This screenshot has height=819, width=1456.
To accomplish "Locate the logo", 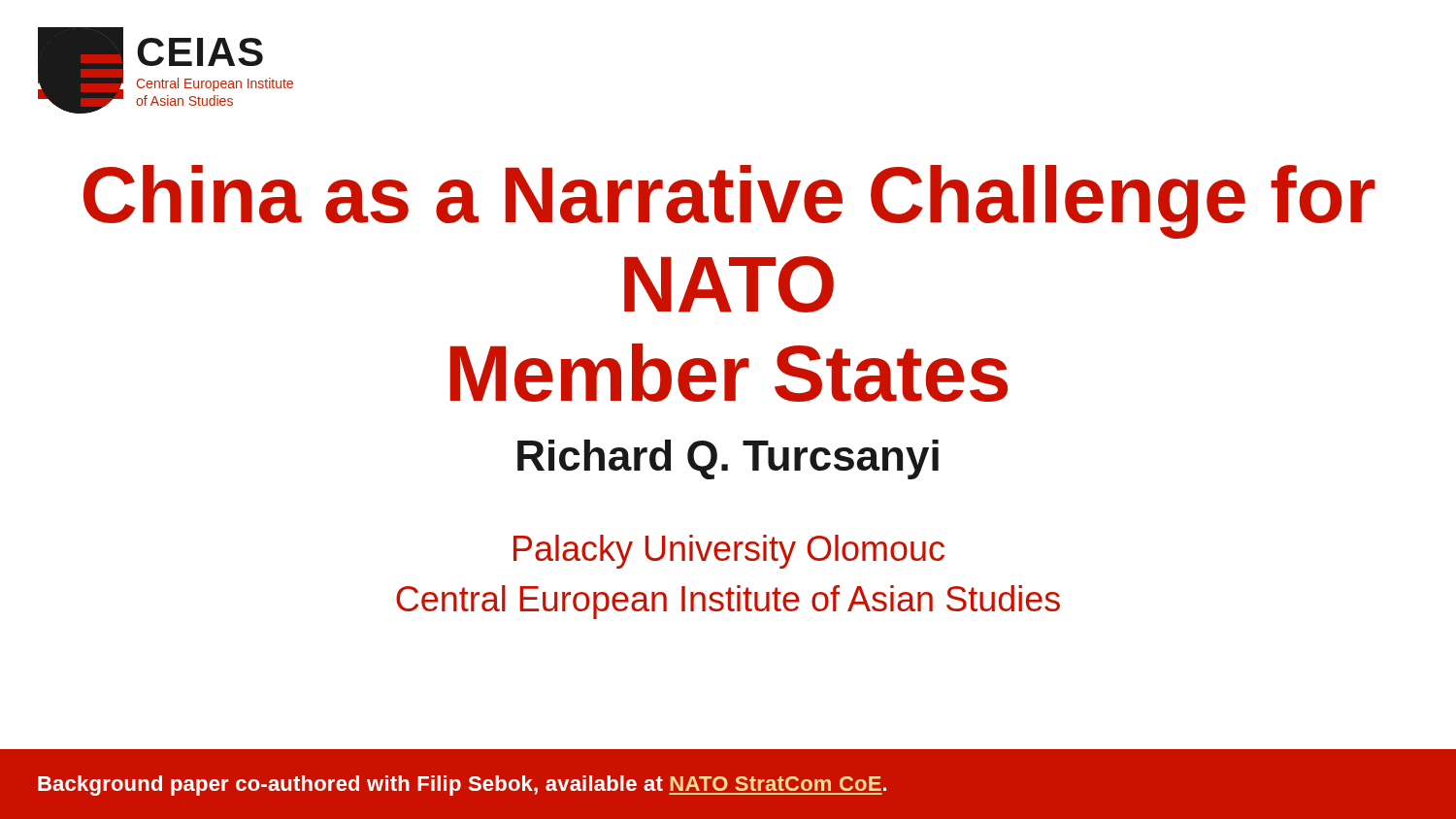I will pos(165,71).
